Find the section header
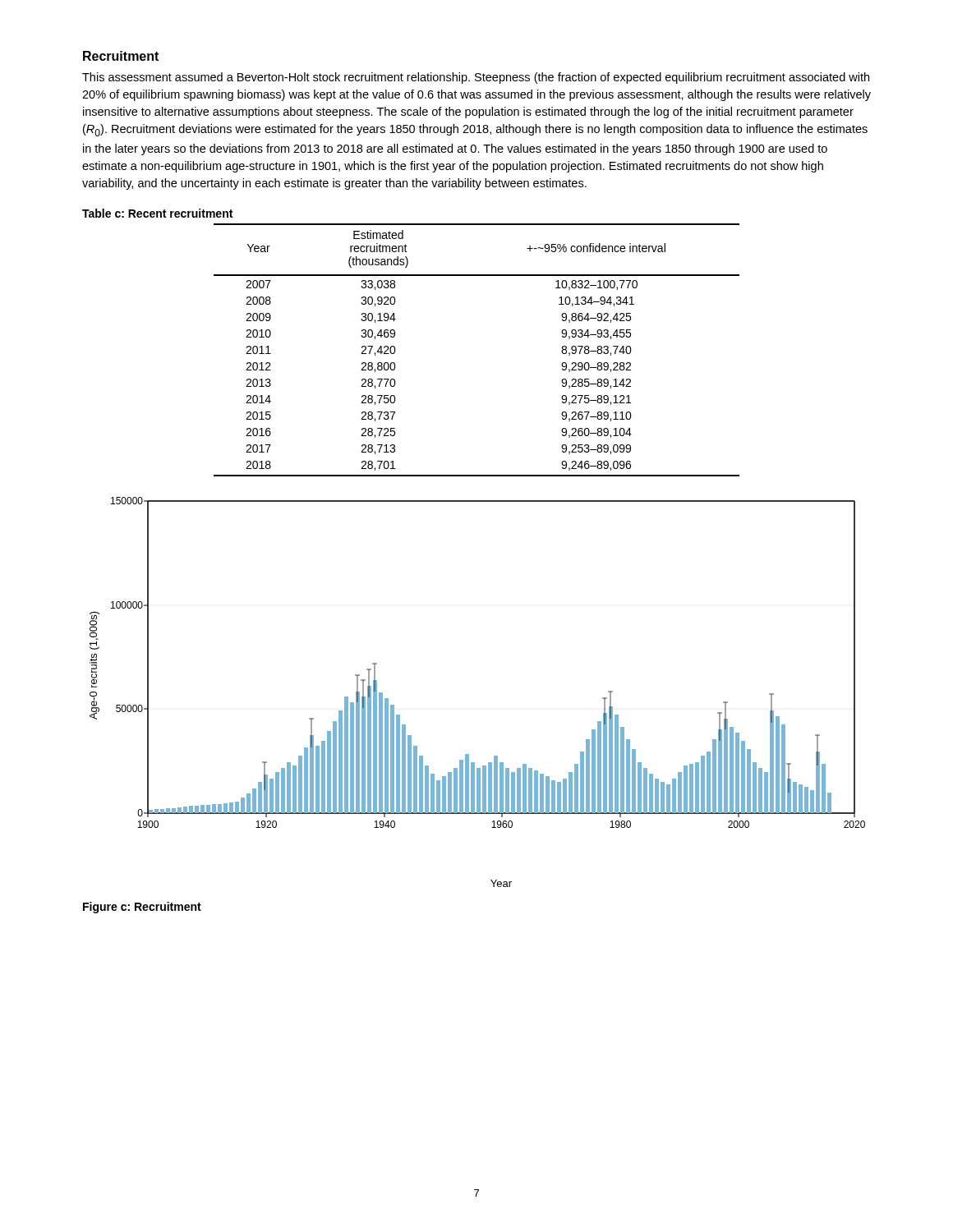The height and width of the screenshot is (1232, 953). pos(121,56)
